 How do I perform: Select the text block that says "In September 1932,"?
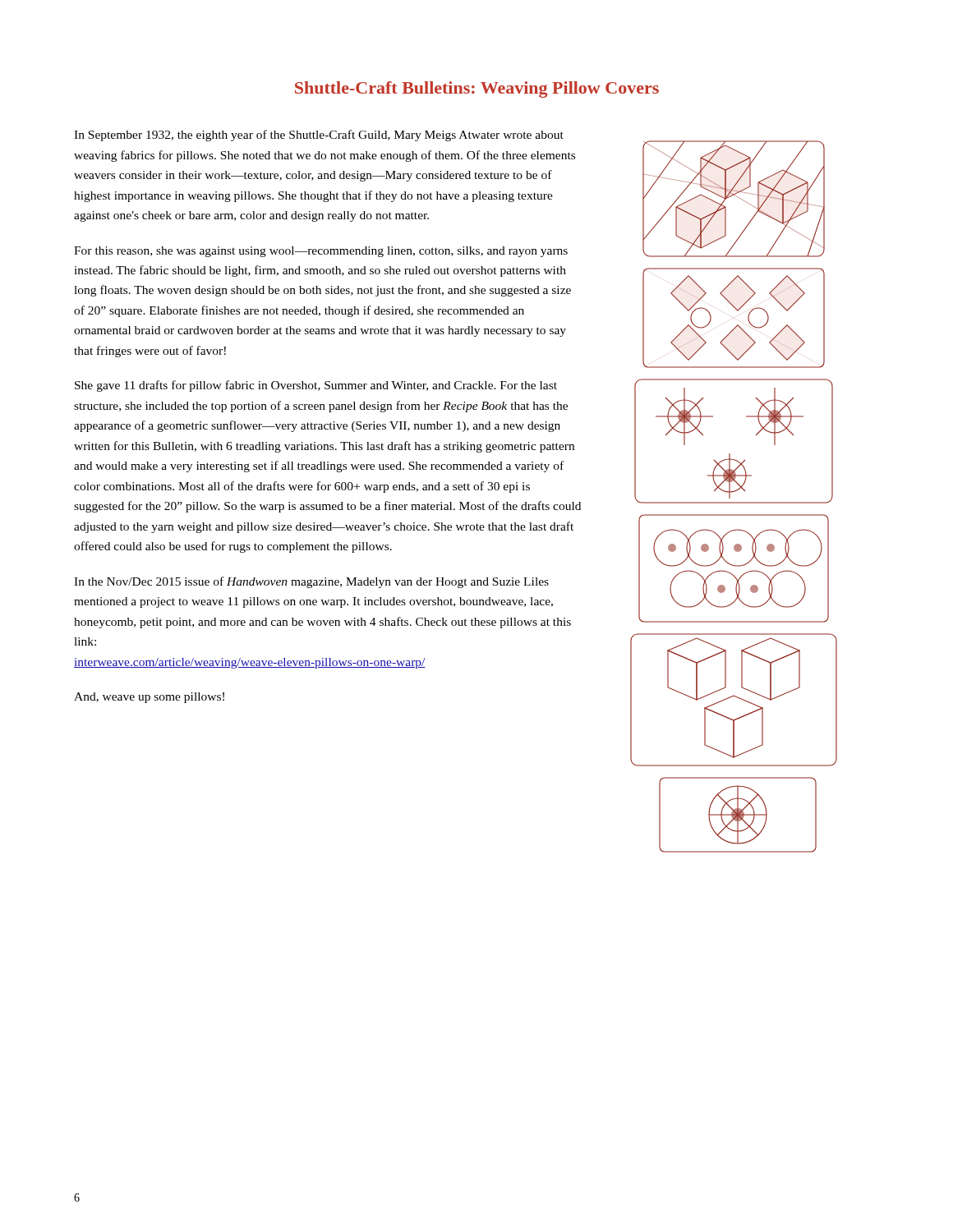point(325,175)
